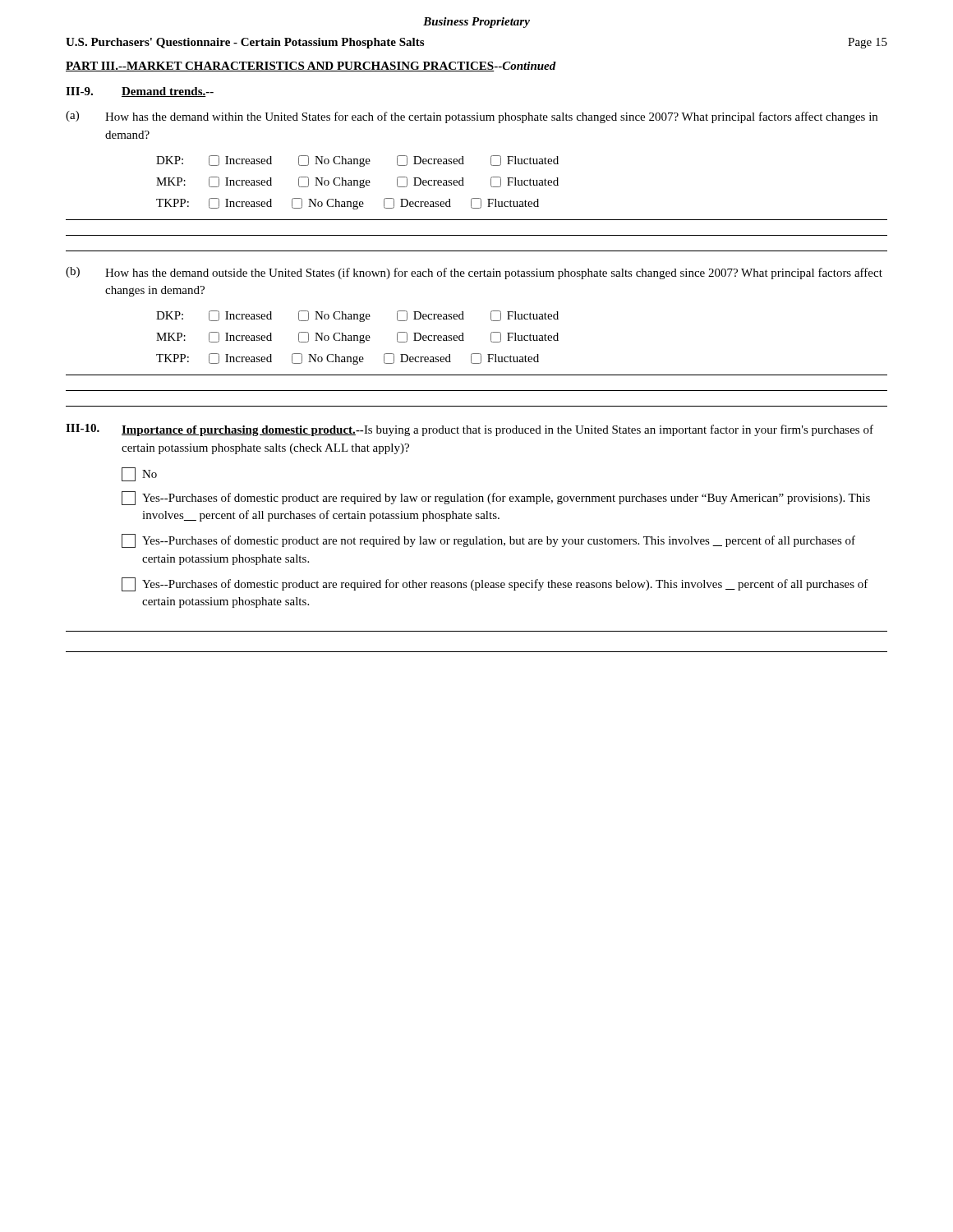This screenshot has height=1232, width=953.
Task: Locate the passage starting "III-9. Demand trends.--"
Action: (140, 92)
